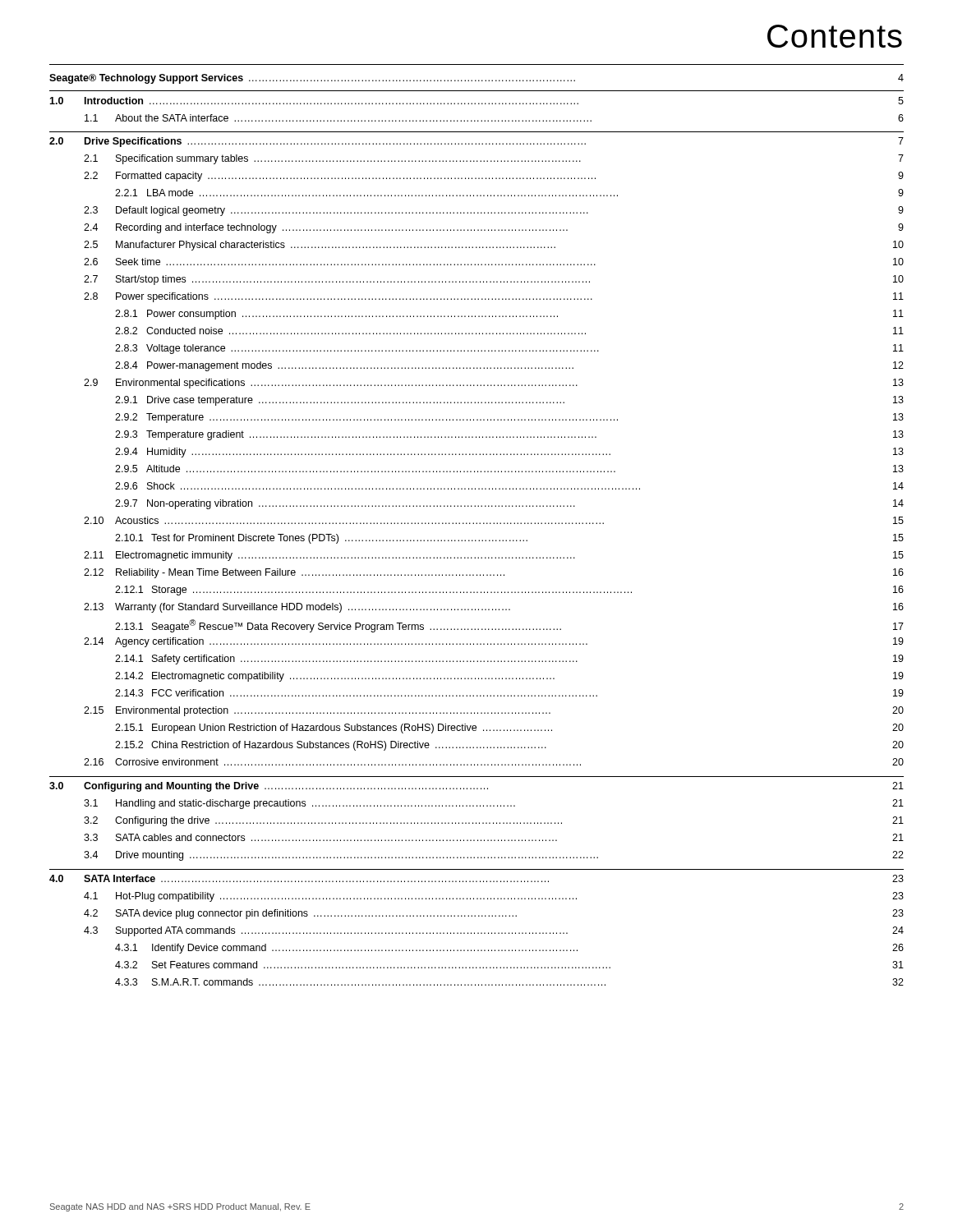This screenshot has height=1232, width=953.
Task: Point to "2.14.2 Electromagnetic compatibility …………………………………………………………………… 19"
Action: (509, 676)
